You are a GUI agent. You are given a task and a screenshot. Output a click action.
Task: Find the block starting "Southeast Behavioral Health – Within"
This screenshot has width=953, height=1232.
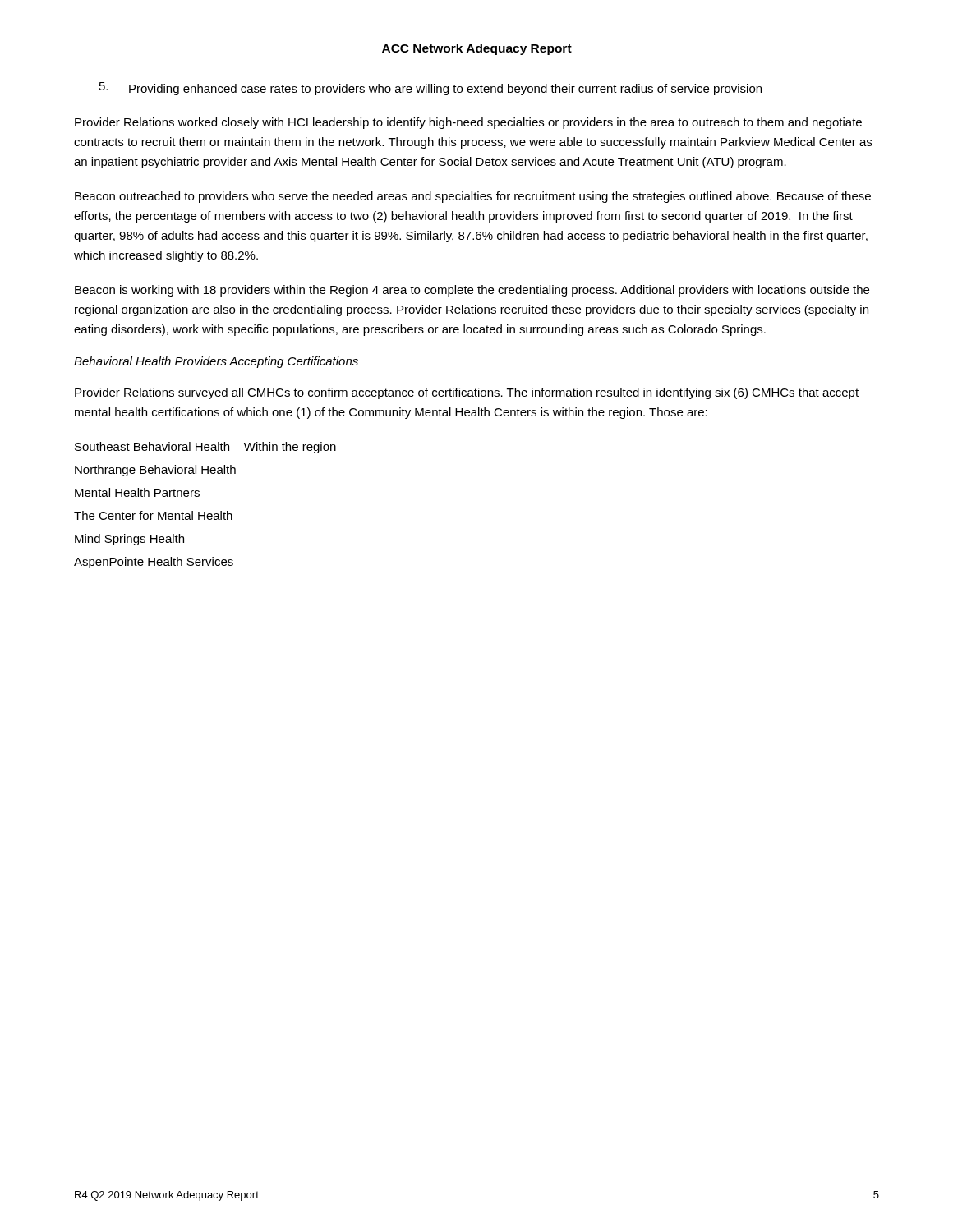point(205,447)
